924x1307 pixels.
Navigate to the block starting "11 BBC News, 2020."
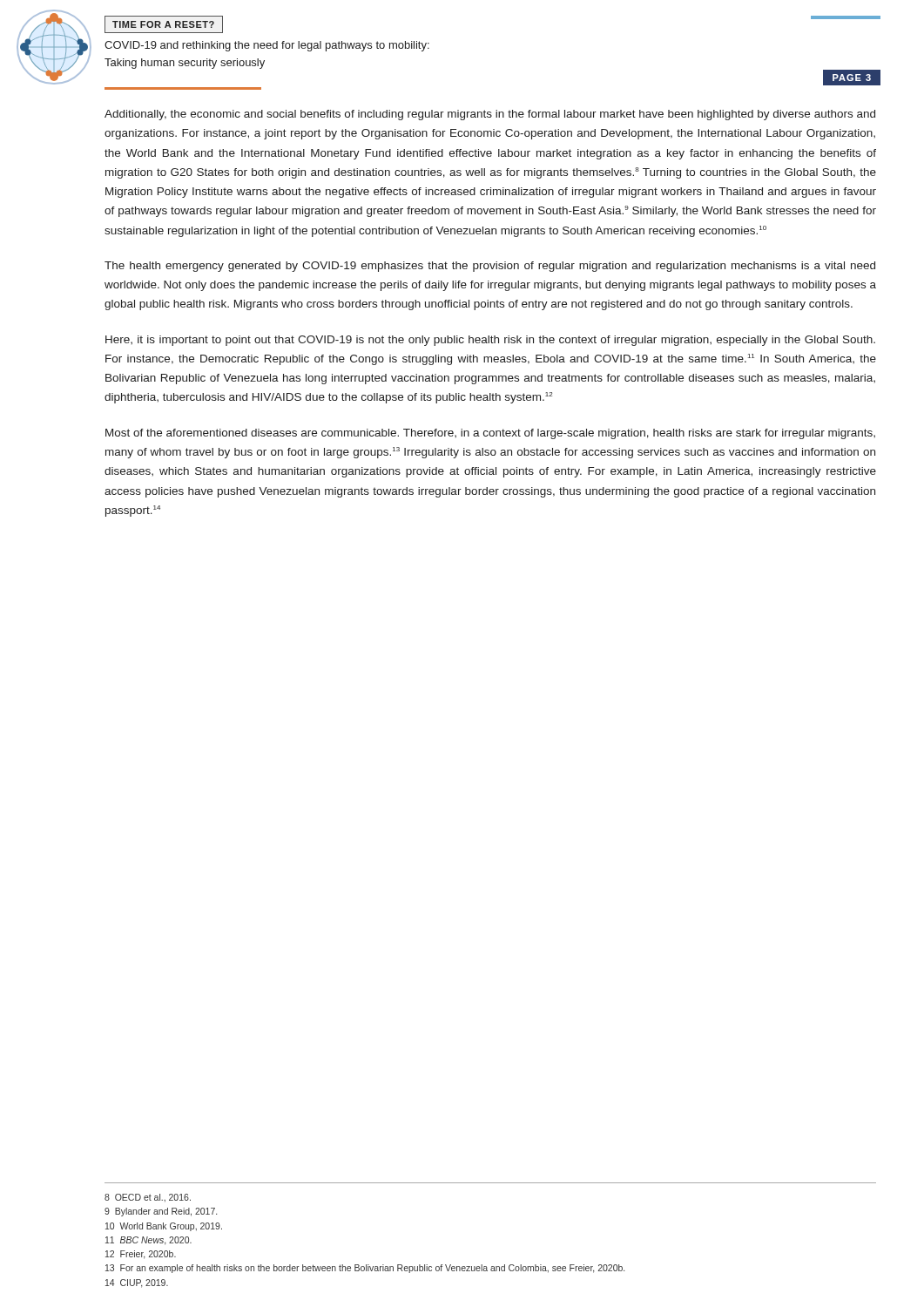tap(148, 1240)
